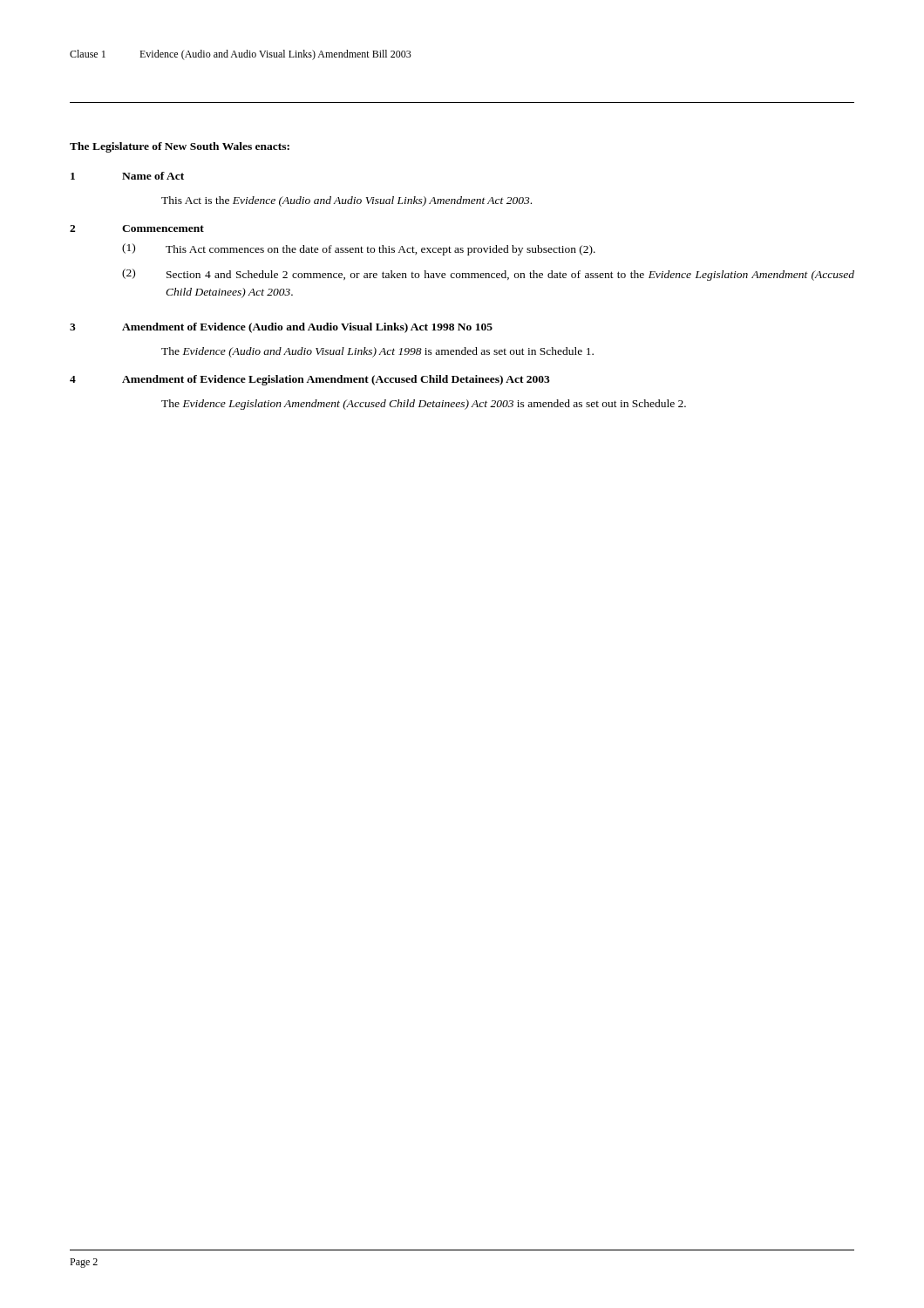Locate the text block containing "The Legislature of New"
The image size is (924, 1308).
click(180, 146)
